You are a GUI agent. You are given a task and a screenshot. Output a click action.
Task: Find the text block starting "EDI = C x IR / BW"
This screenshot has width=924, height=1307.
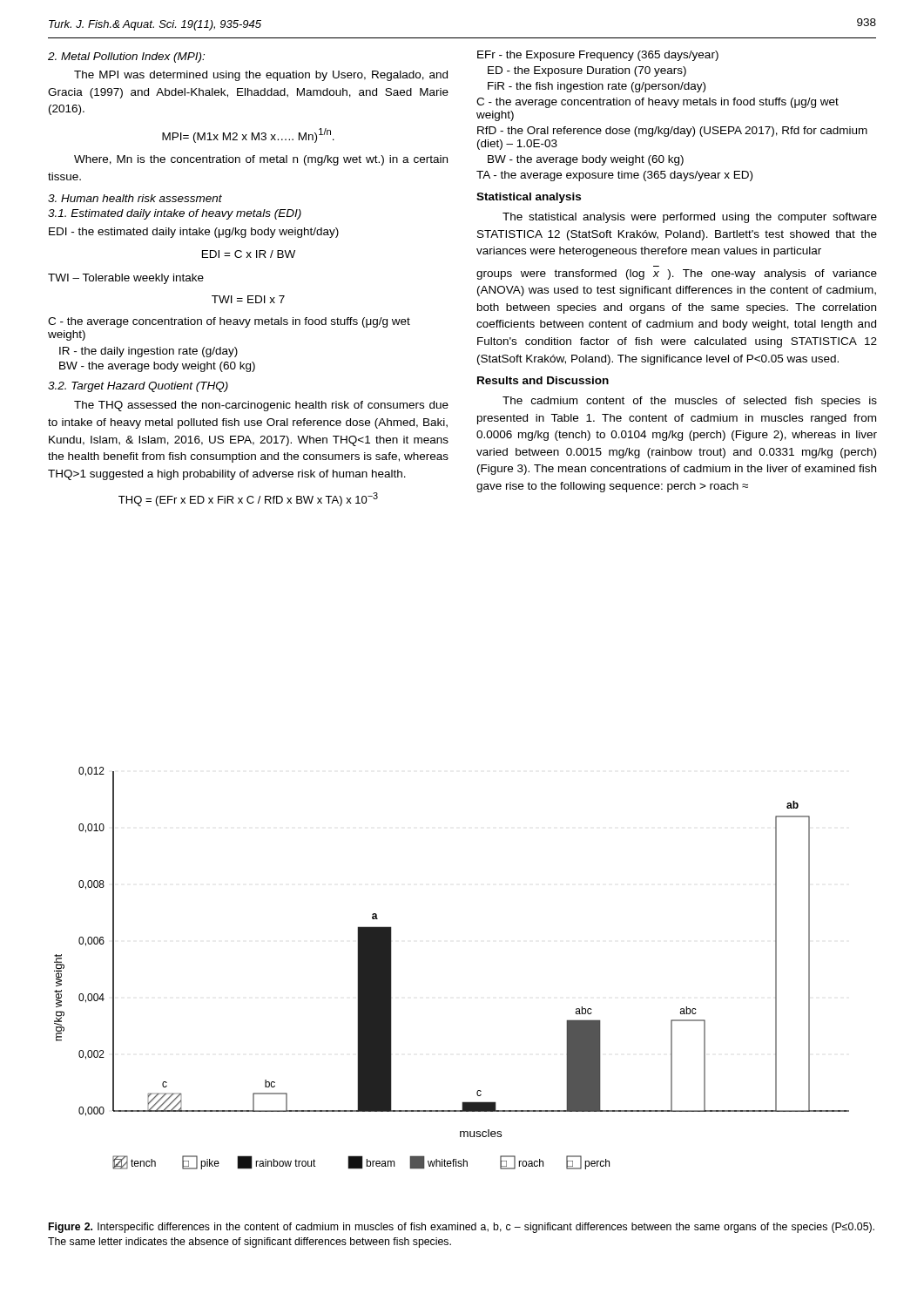(248, 254)
